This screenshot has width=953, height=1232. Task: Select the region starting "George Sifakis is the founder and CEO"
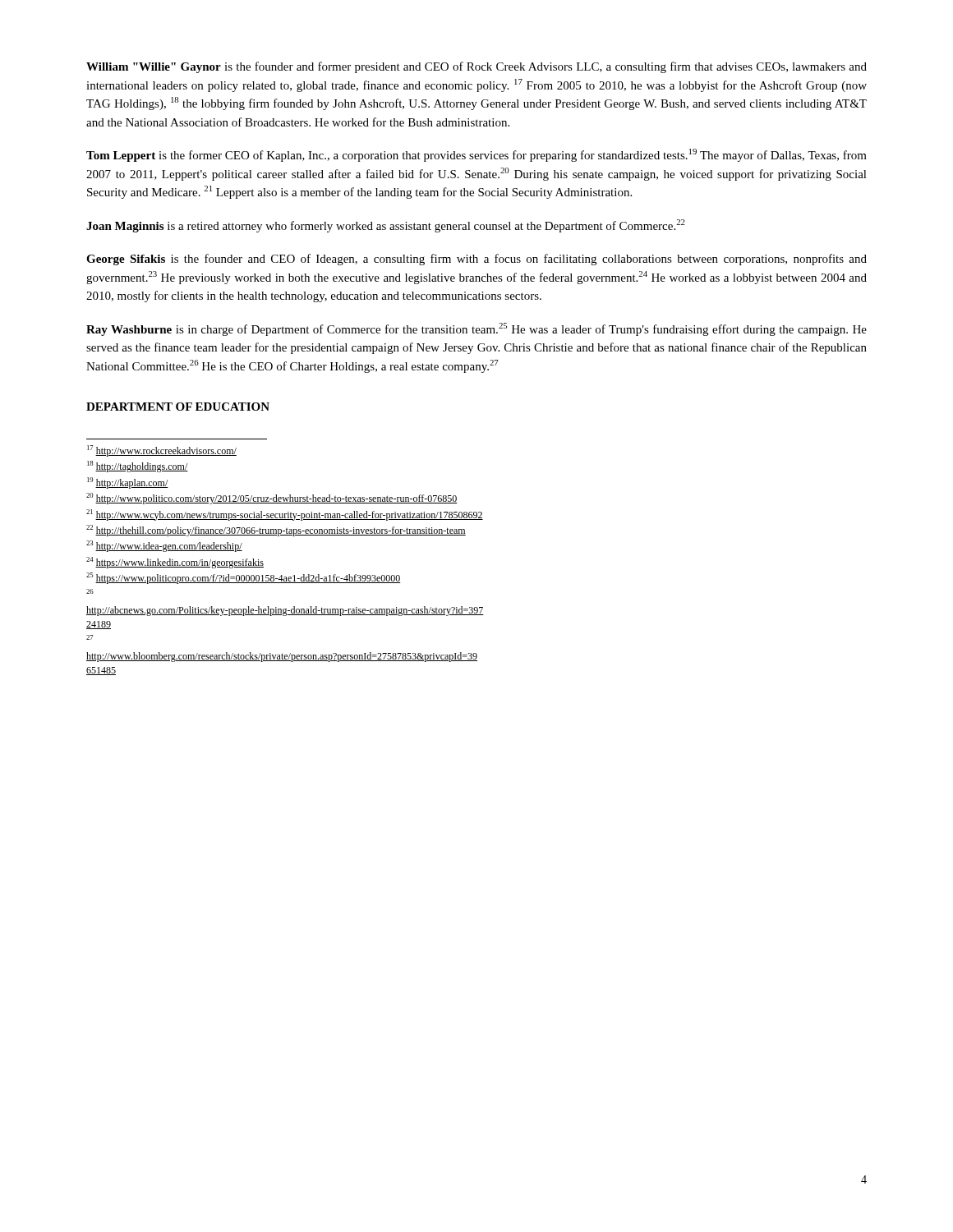click(476, 277)
